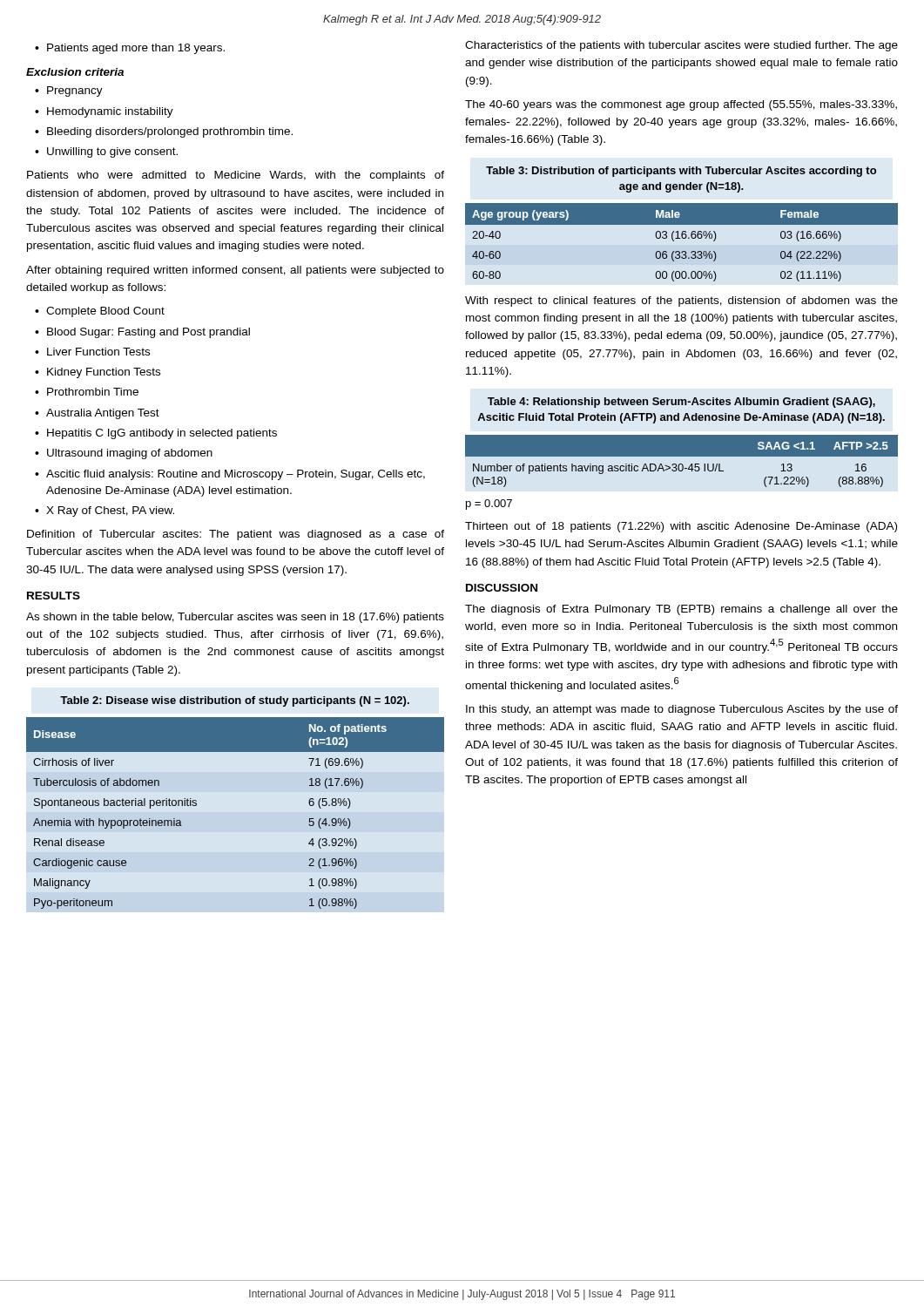Where does it say "• Liver Function Tests"?
This screenshot has width=924, height=1307.
point(92,352)
